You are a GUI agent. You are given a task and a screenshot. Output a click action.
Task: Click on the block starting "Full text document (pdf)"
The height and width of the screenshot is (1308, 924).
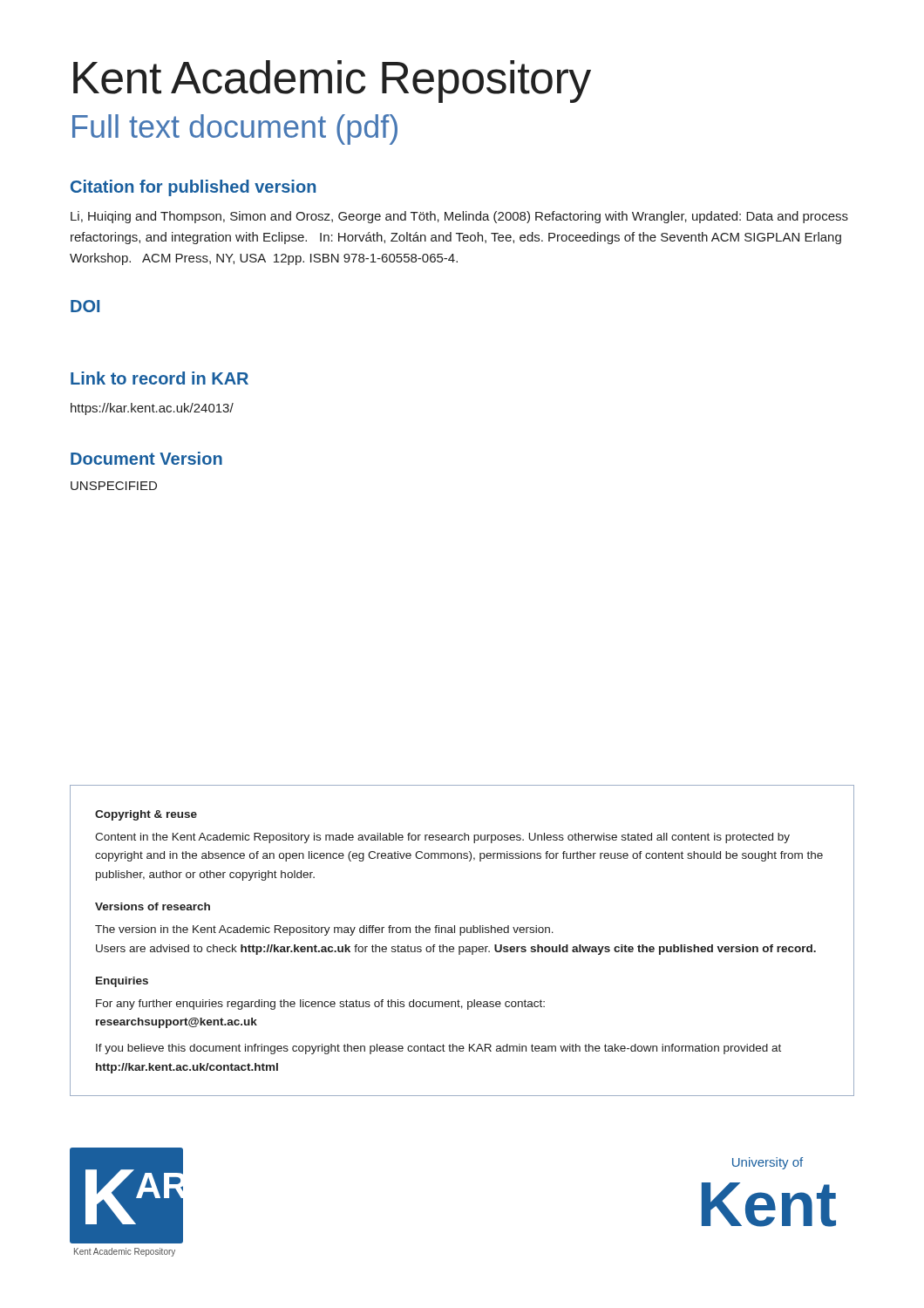tap(235, 127)
